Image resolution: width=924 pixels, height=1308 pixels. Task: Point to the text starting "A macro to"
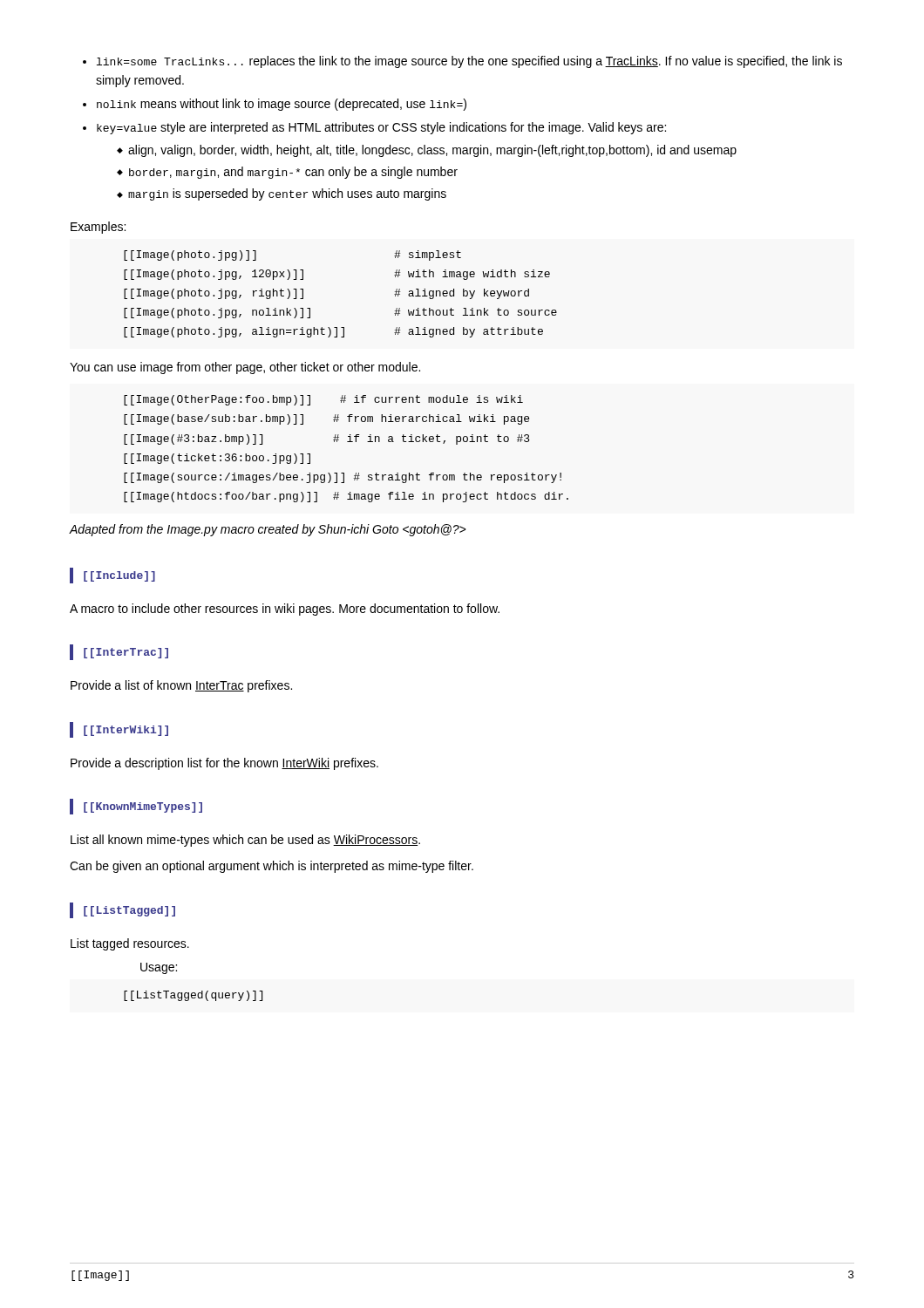click(285, 609)
